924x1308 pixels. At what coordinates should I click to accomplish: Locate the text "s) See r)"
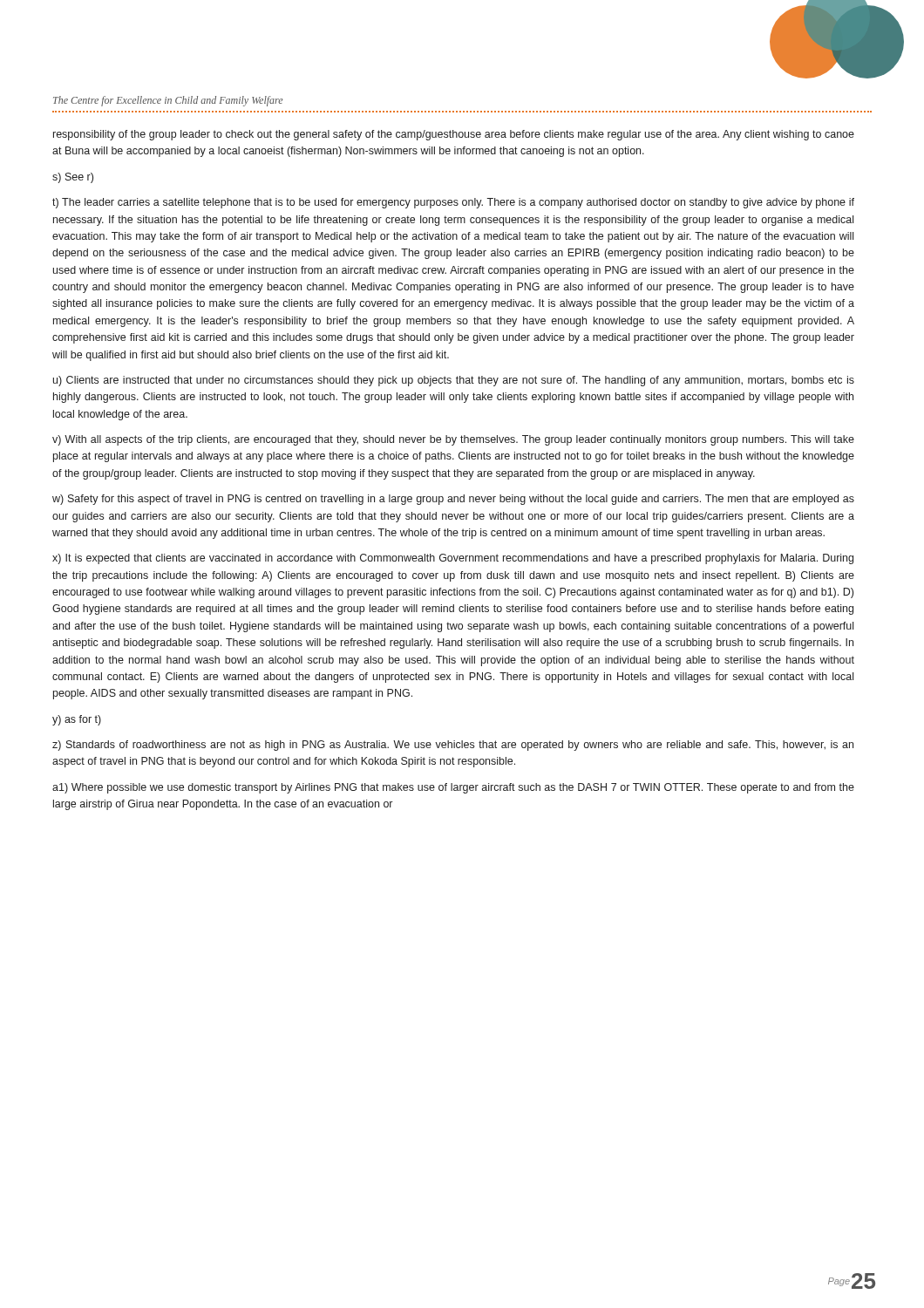(x=73, y=178)
